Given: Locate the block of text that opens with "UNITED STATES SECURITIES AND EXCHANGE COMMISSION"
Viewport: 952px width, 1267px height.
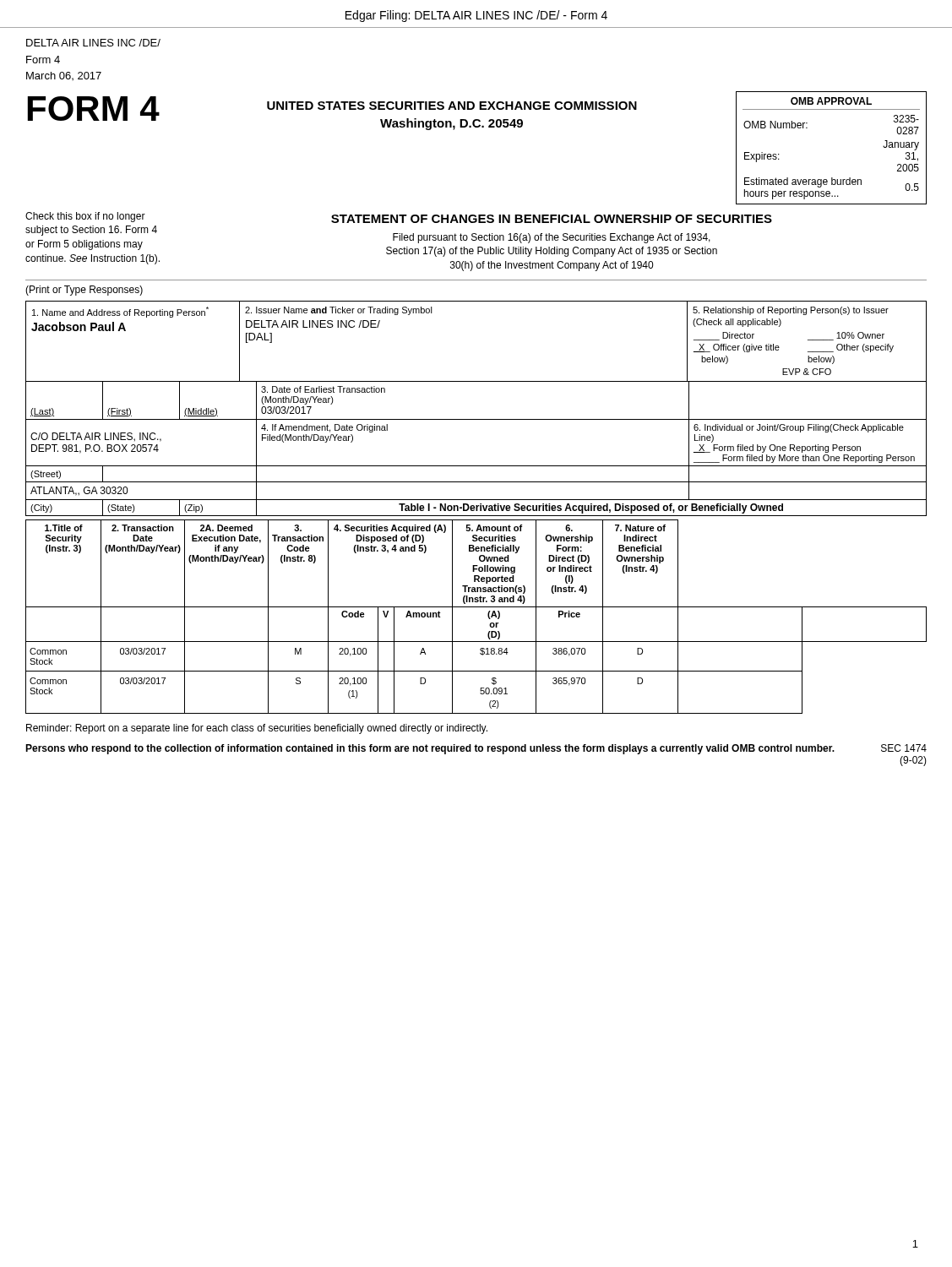Looking at the screenshot, I should point(452,114).
